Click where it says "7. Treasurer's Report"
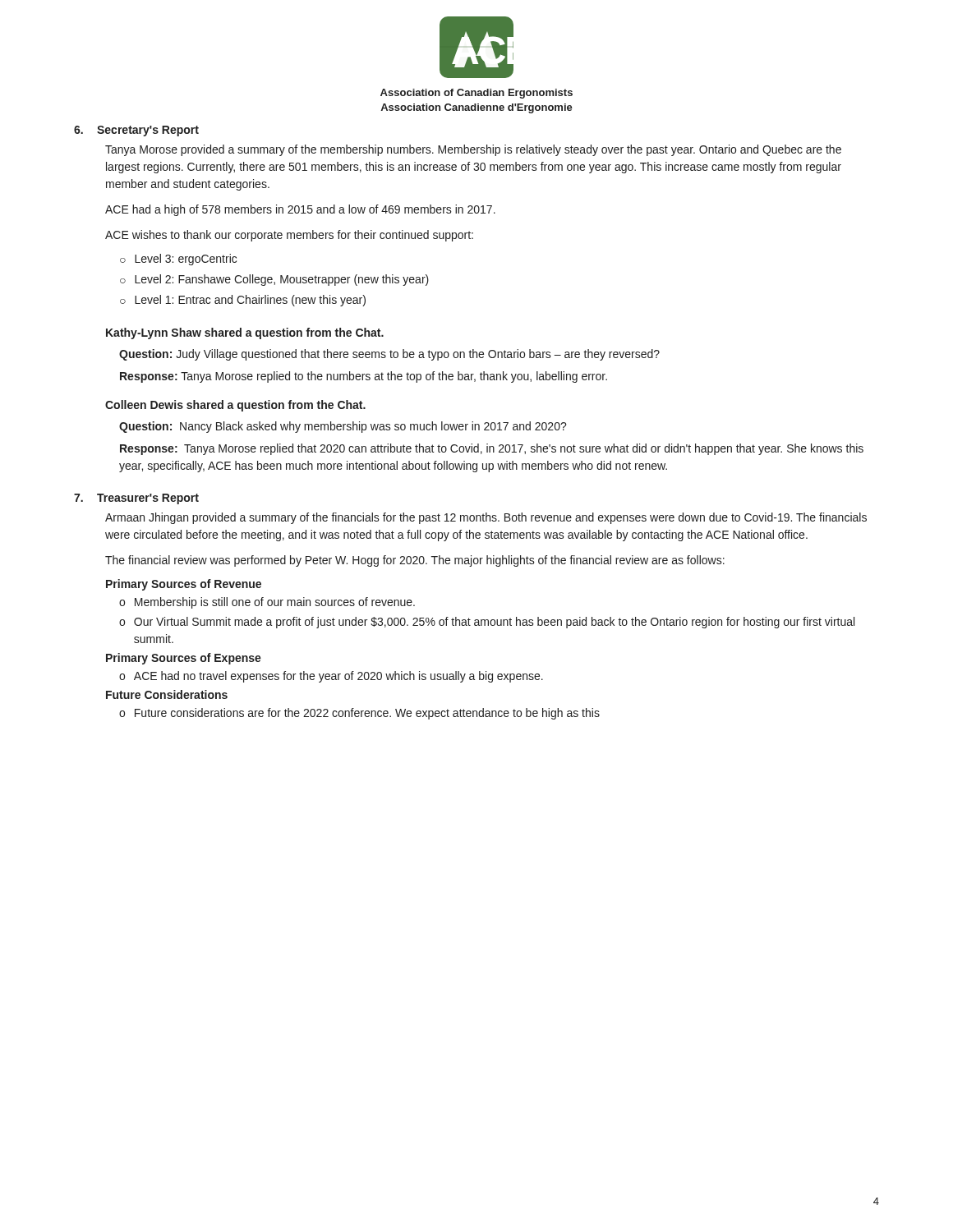 click(x=136, y=498)
